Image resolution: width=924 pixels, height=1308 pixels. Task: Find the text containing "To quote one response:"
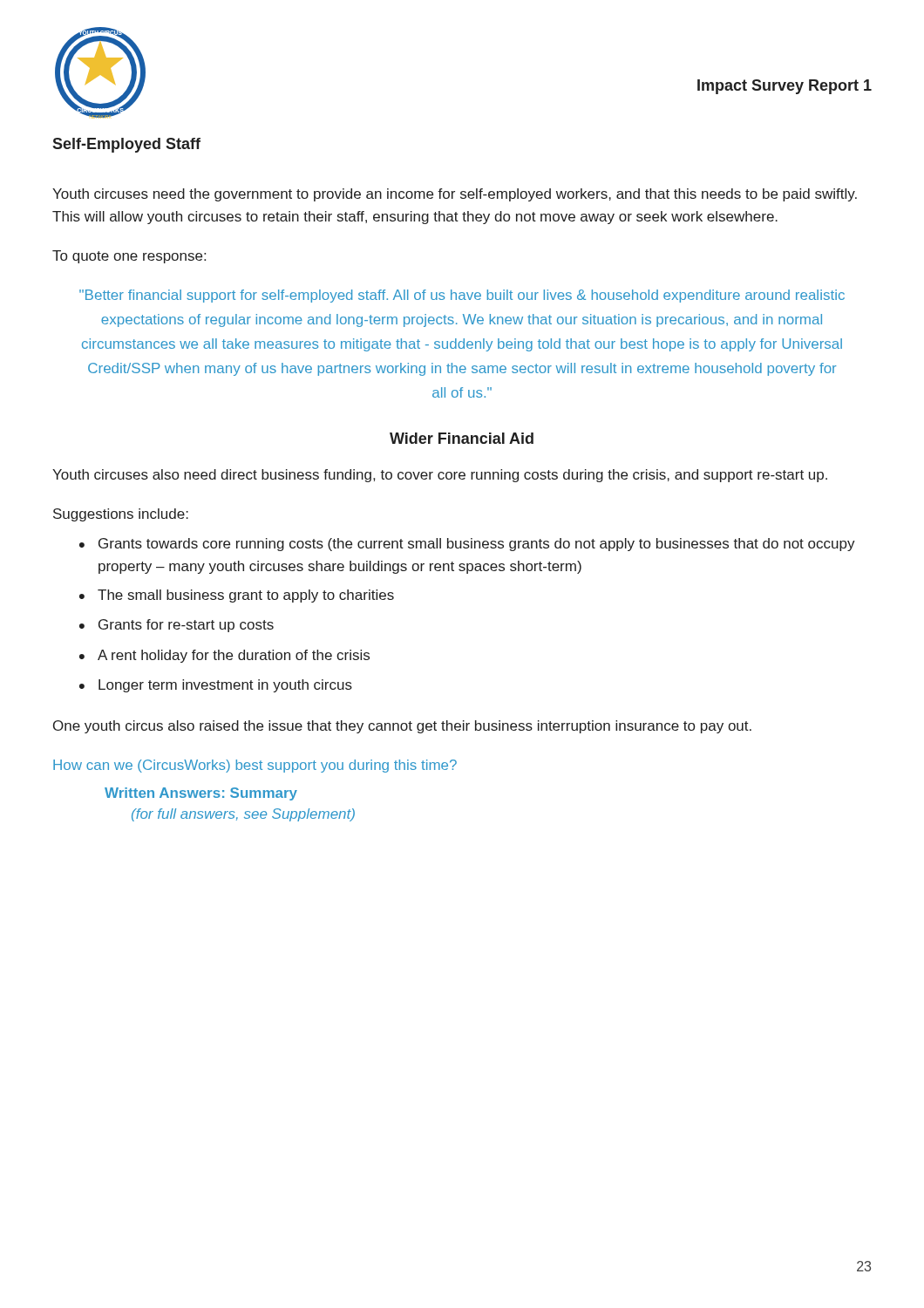tap(130, 256)
